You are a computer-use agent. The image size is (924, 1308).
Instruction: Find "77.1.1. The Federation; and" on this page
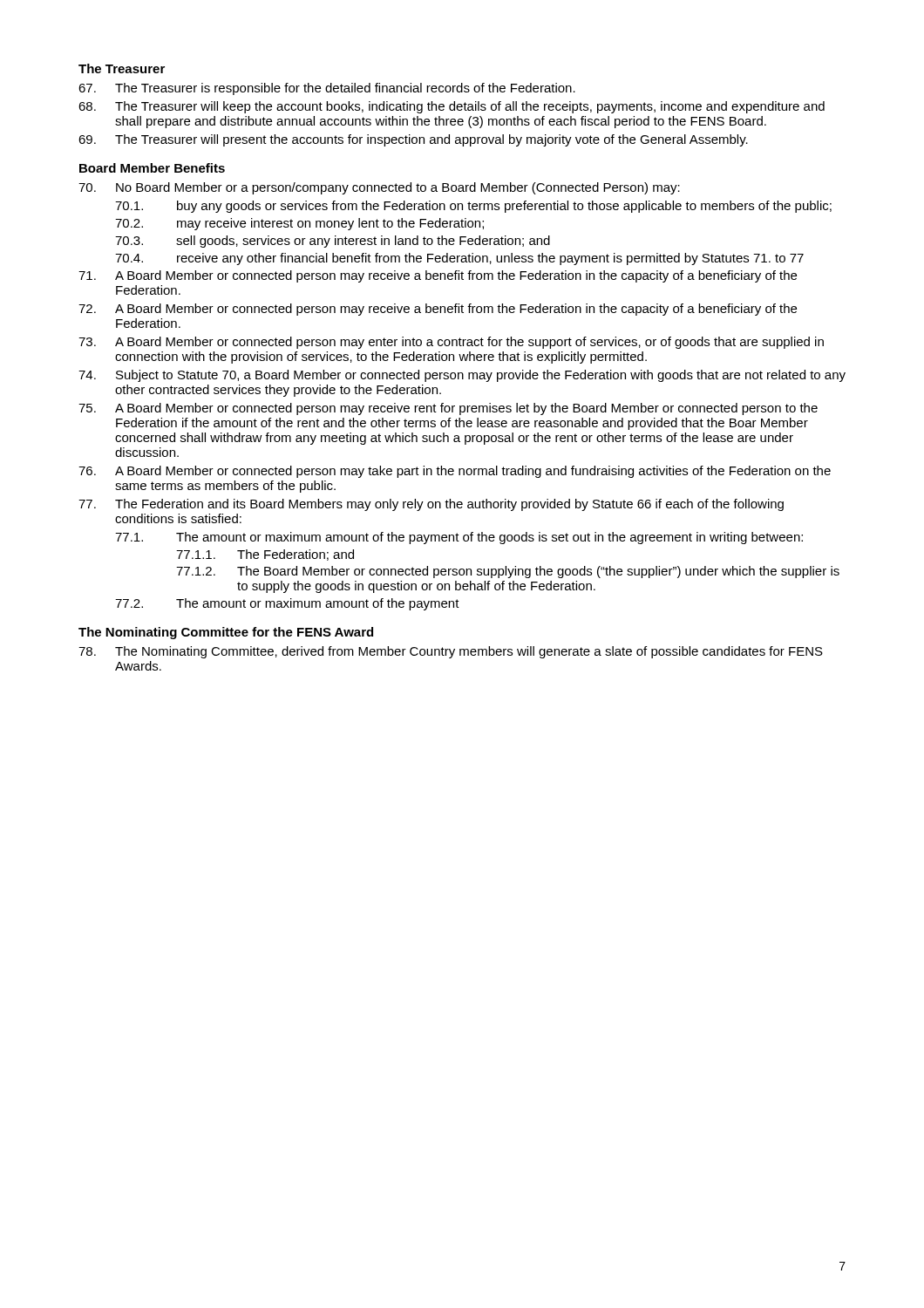click(x=265, y=555)
